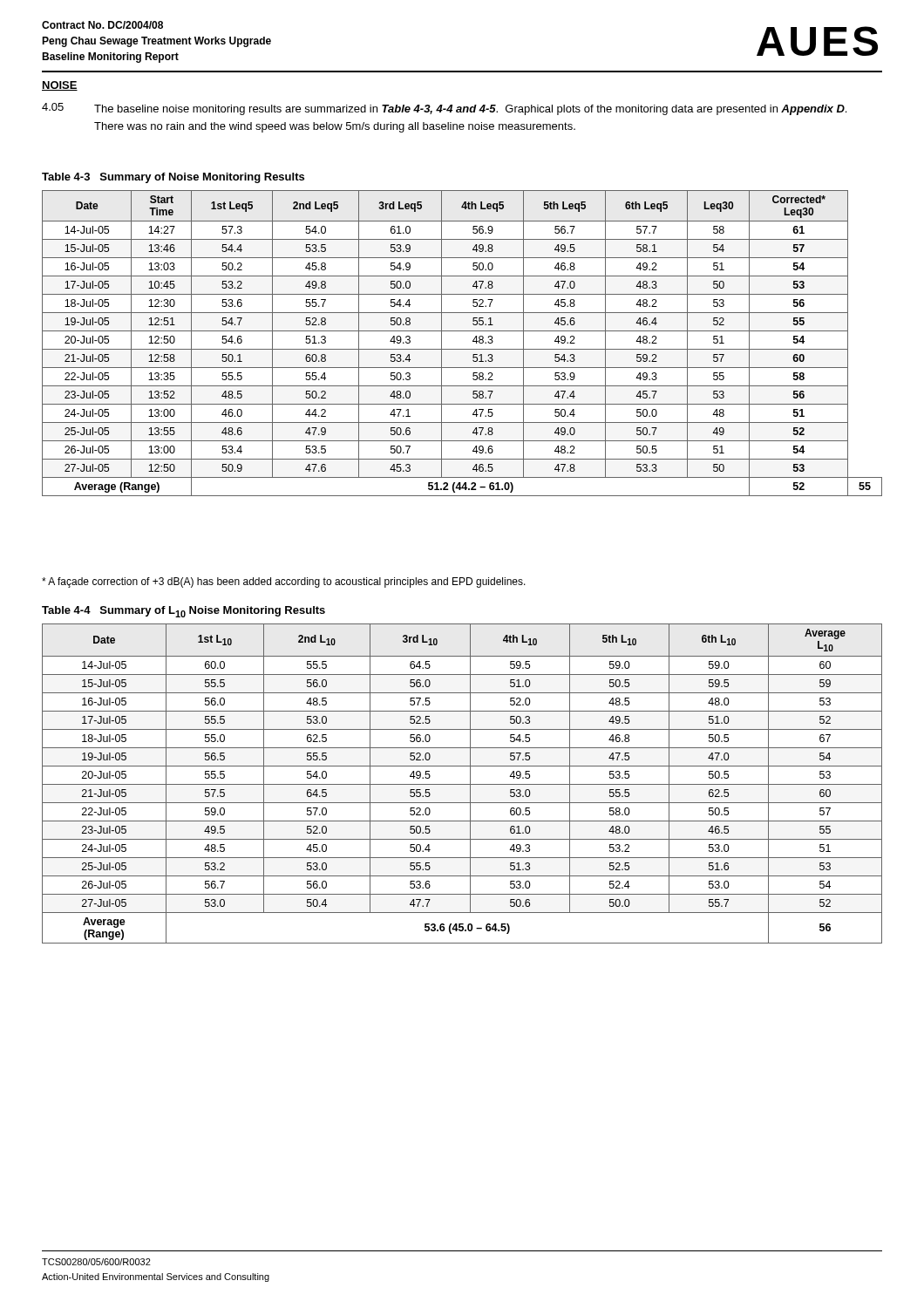Image resolution: width=924 pixels, height=1308 pixels.
Task: Where is the caption that starts "Table 4-4 Summary"?
Action: coord(184,611)
